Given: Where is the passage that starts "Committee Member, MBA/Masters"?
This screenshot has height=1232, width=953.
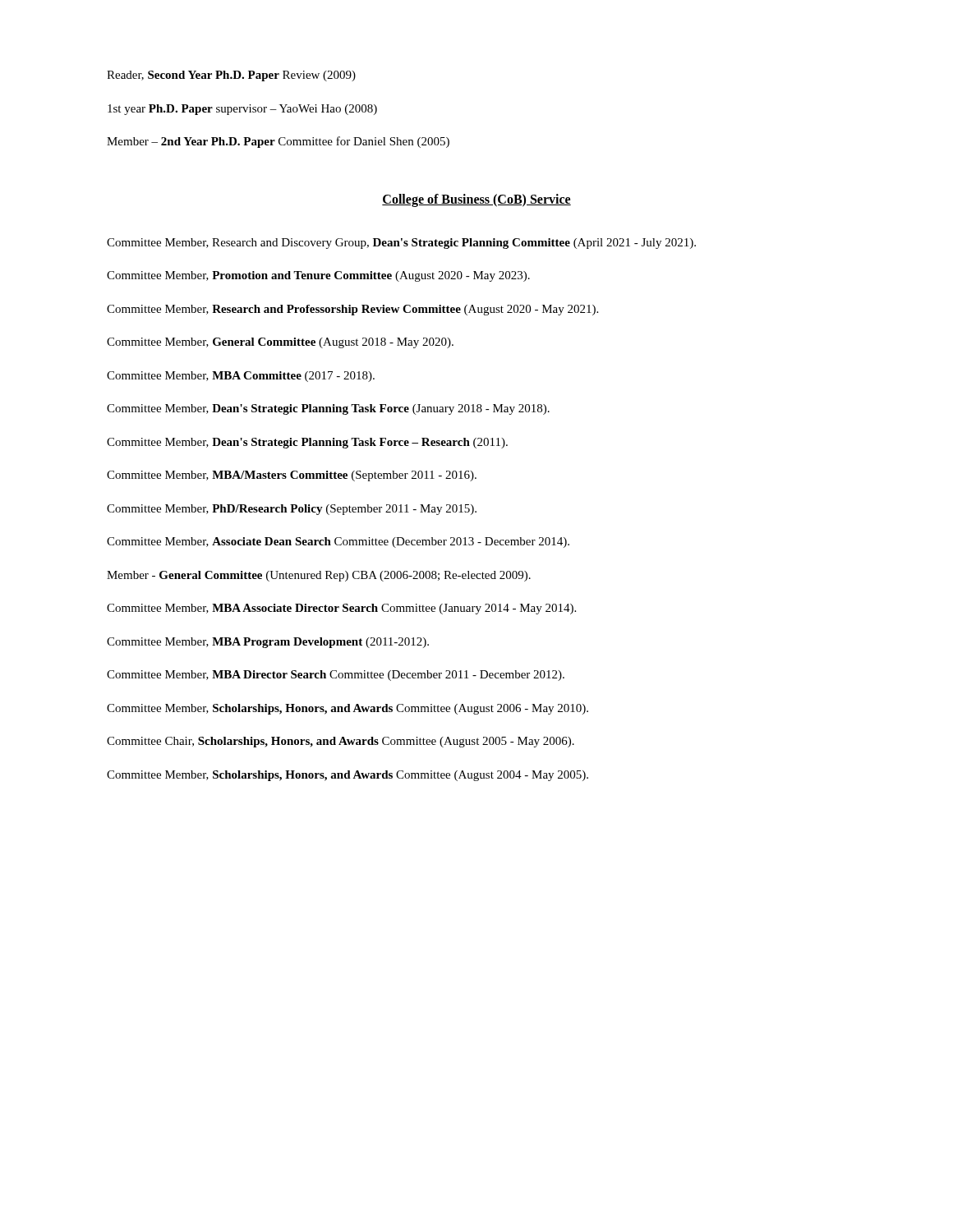Looking at the screenshot, I should [292, 475].
